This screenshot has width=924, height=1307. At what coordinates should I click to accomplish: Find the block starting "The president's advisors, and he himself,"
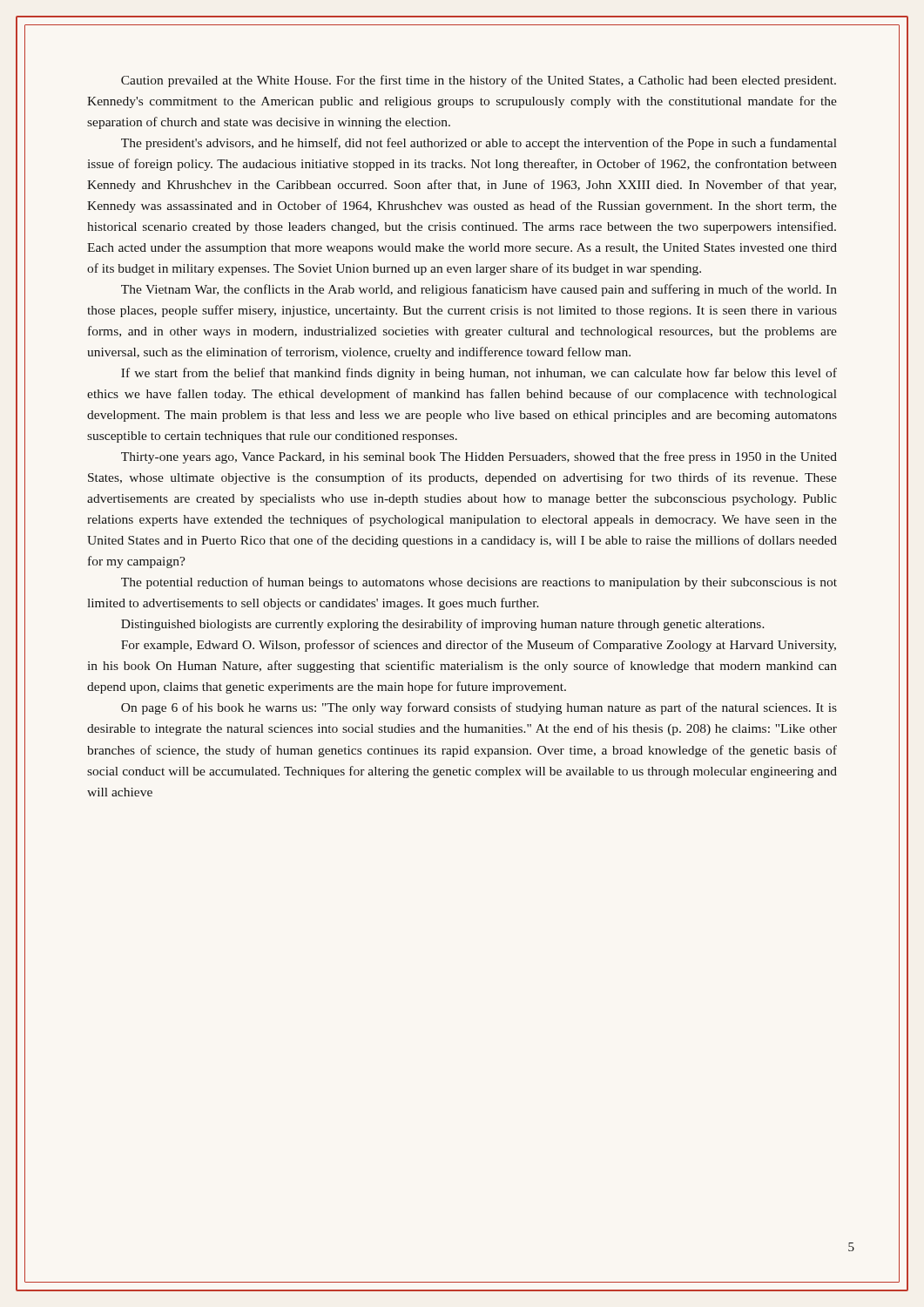click(x=462, y=206)
